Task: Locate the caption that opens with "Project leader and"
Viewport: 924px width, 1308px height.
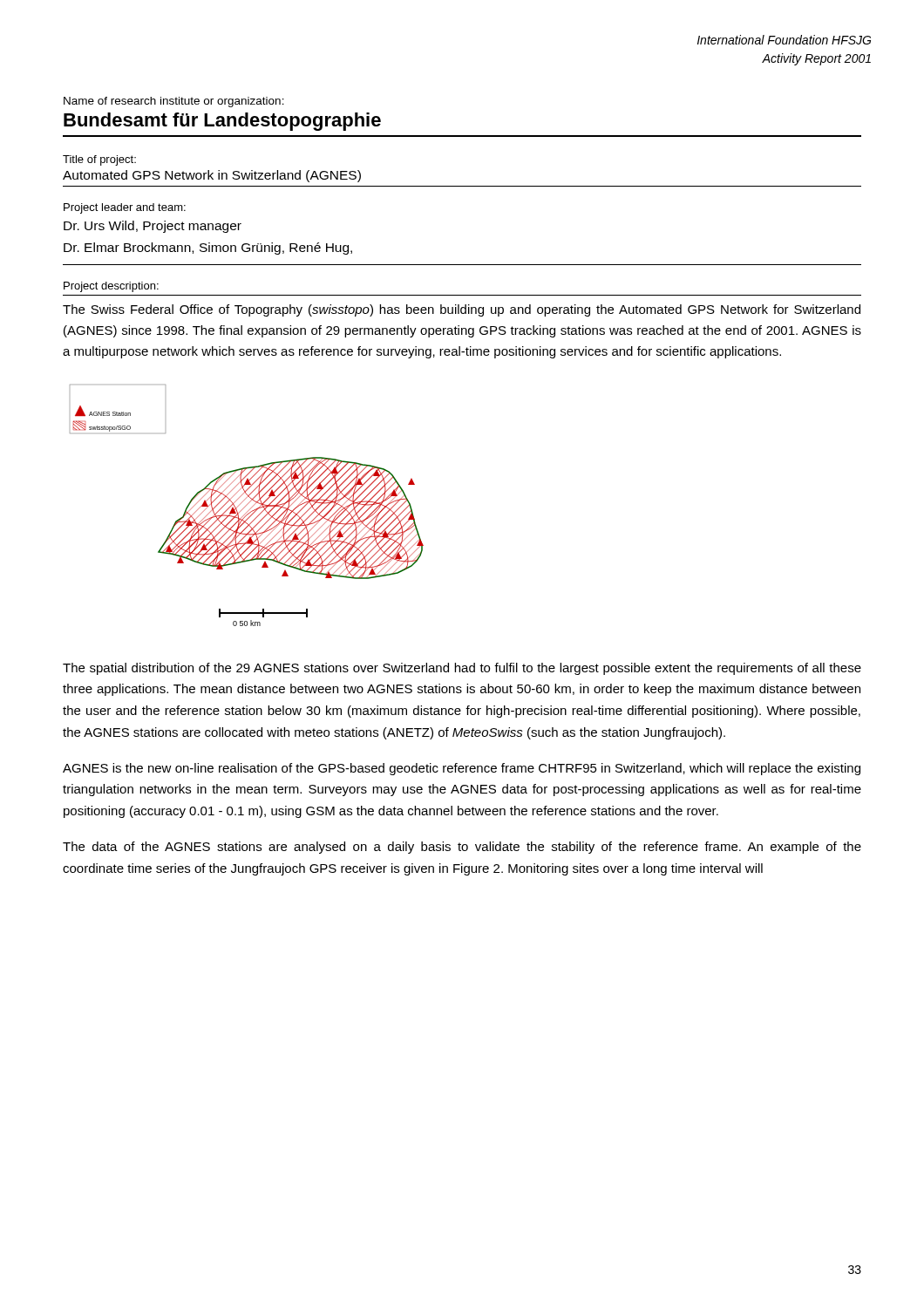Action: pos(124,207)
